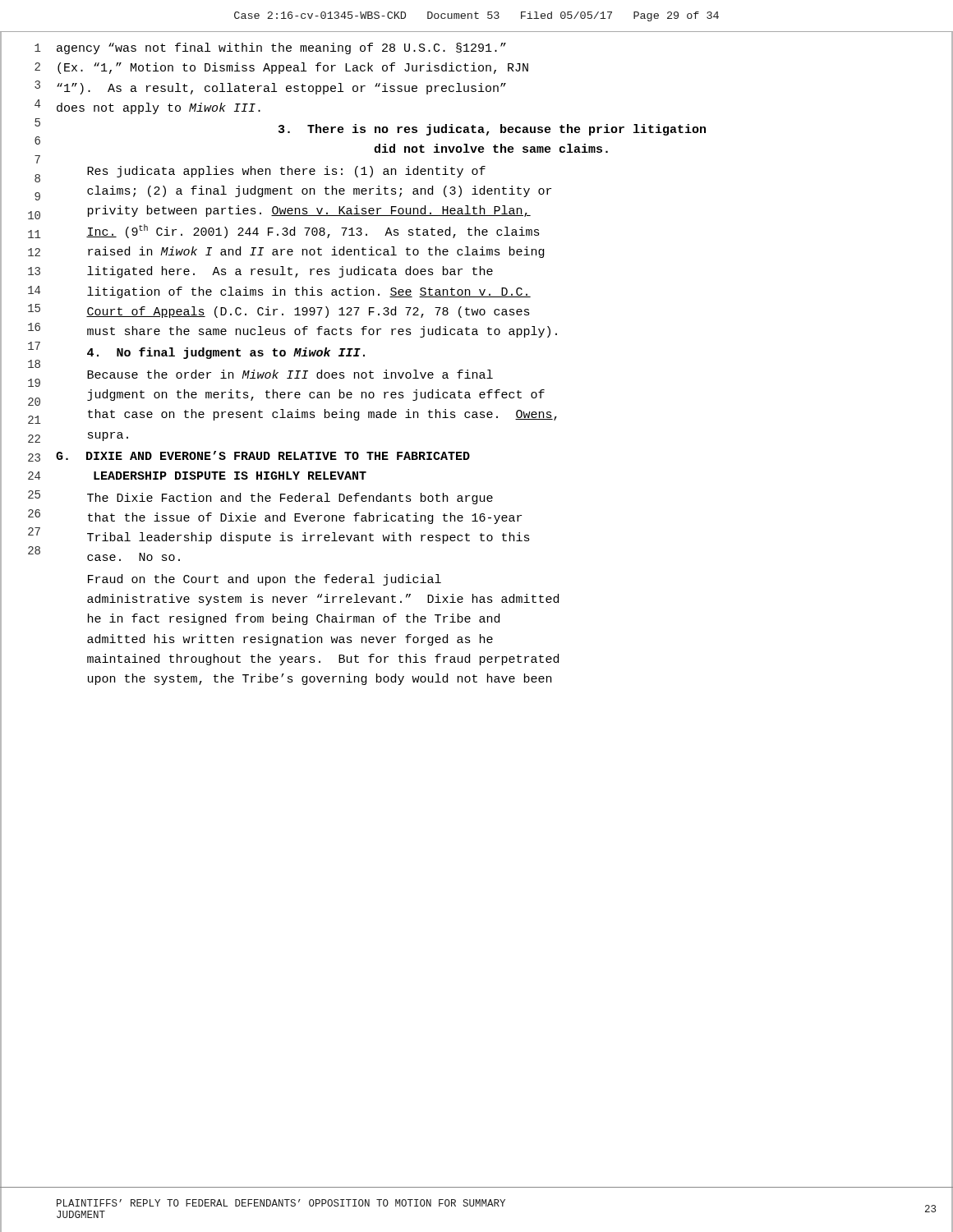Where is the passage that starts "Res judicata applies when there is:"?
953x1232 pixels.
(x=492, y=253)
